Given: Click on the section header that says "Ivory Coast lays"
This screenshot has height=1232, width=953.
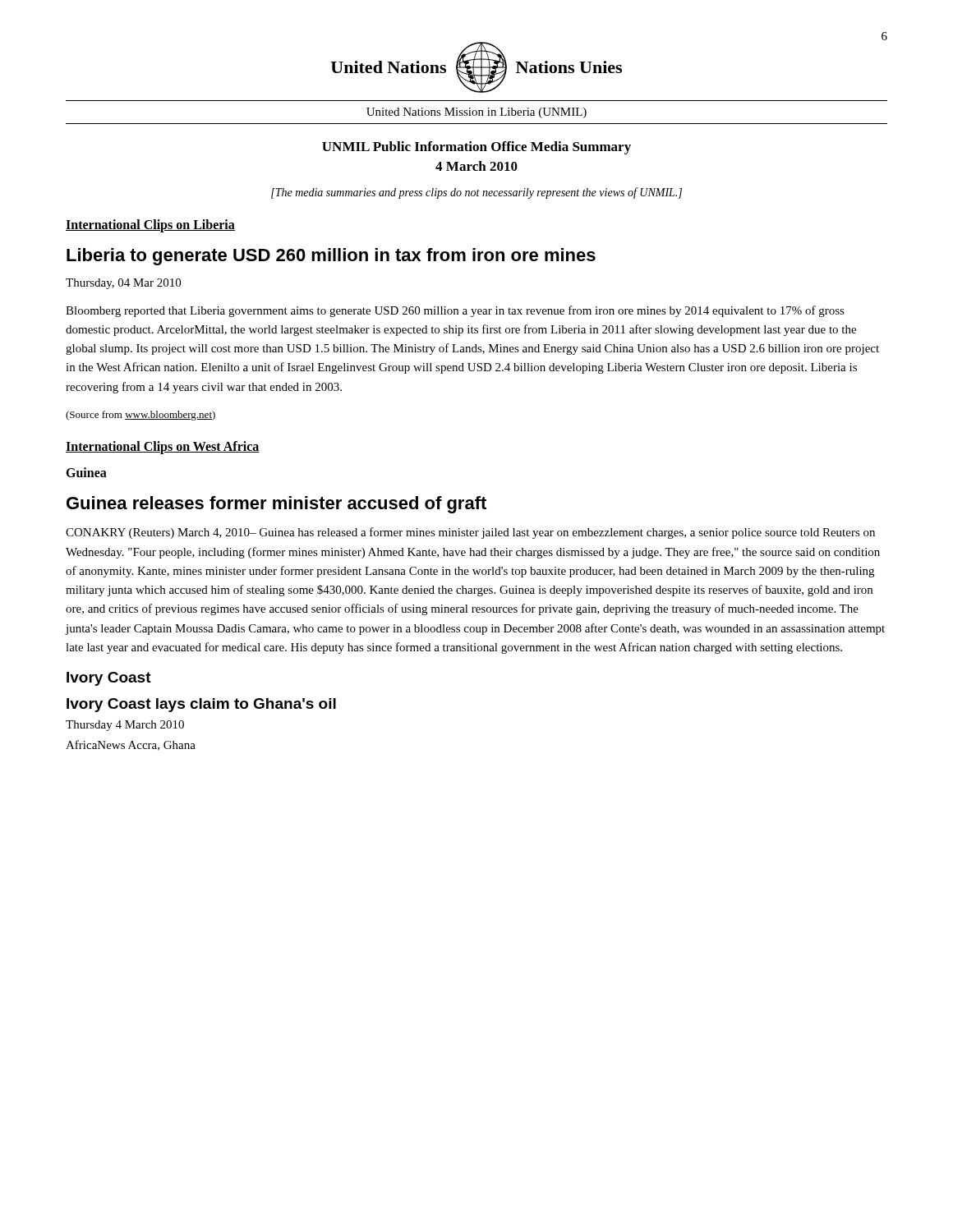Looking at the screenshot, I should point(201,704).
